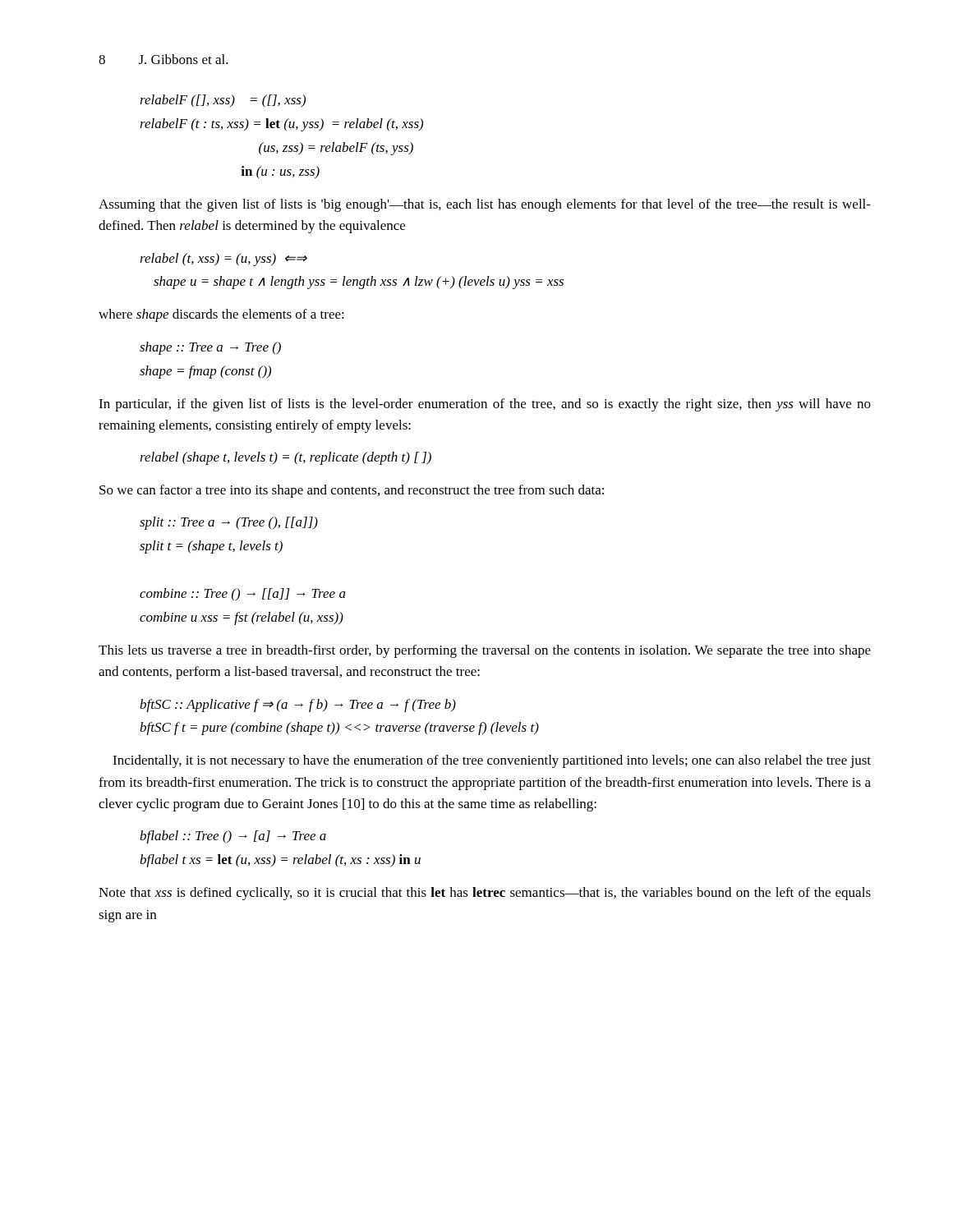
Task: Point to the passage starting "relabel (shape t, levels t) ="
Action: click(x=286, y=457)
